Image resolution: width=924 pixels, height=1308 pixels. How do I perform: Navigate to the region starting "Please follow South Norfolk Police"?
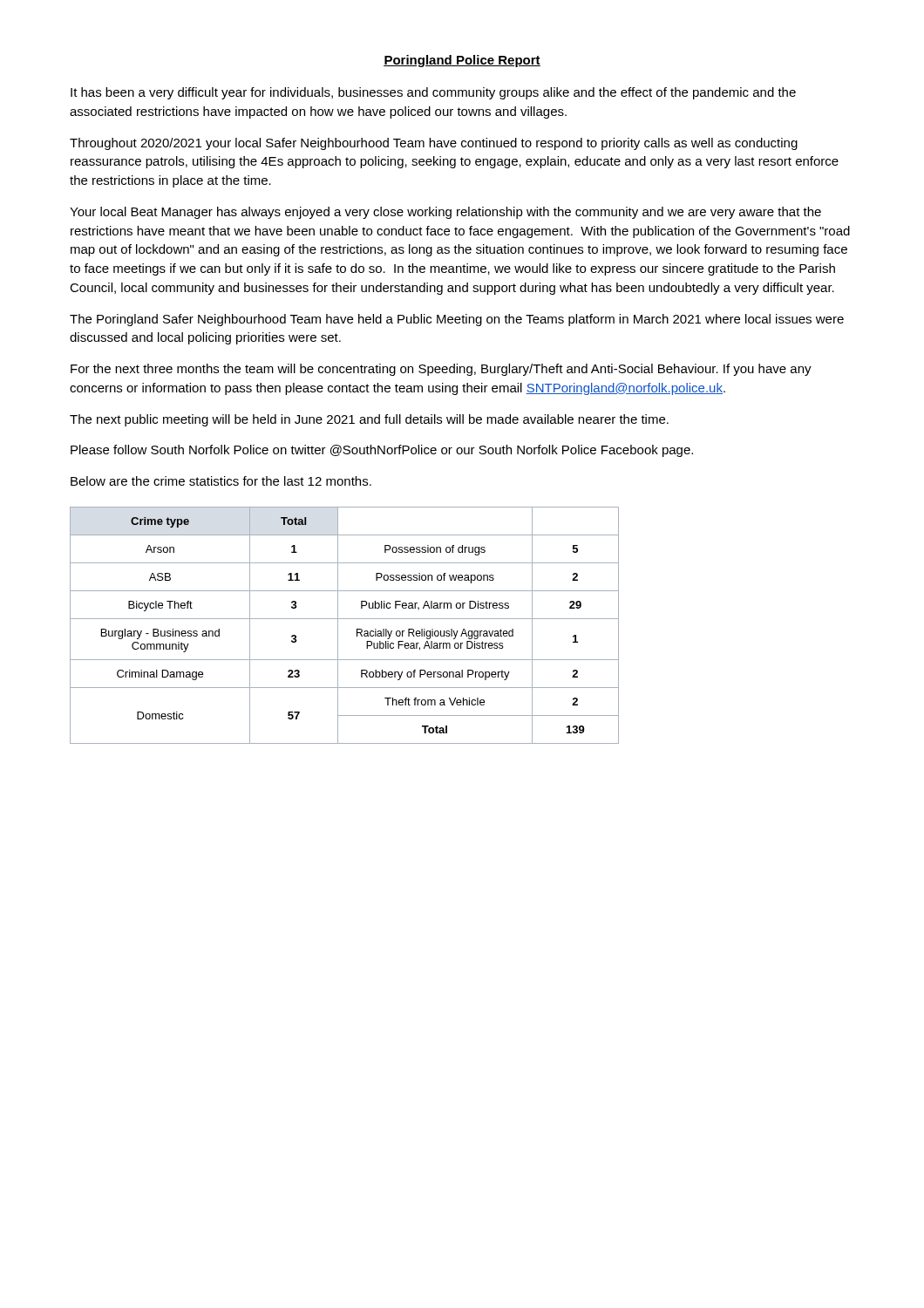382,450
